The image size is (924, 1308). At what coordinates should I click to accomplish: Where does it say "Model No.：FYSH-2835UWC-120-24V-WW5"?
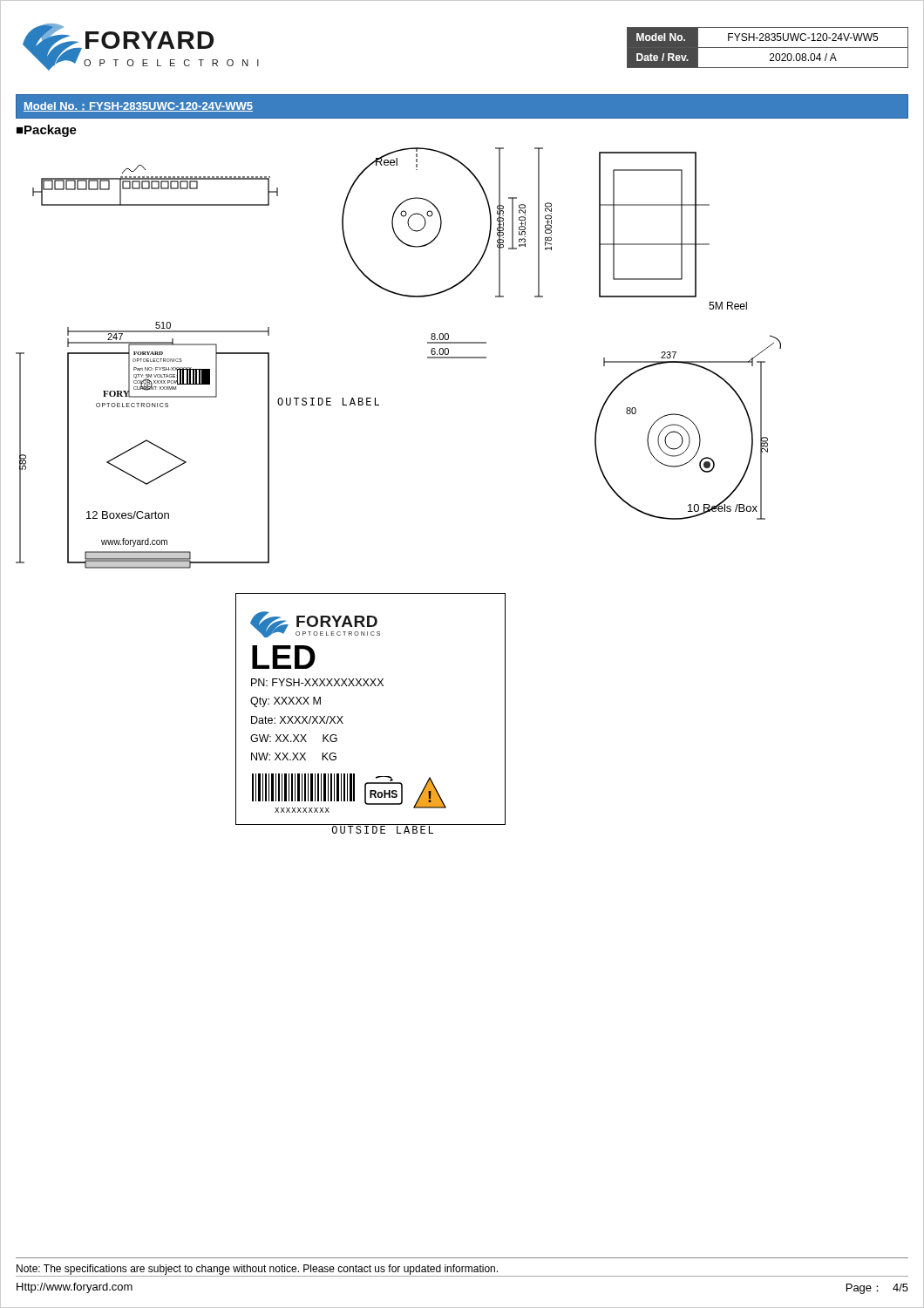pyautogui.click(x=138, y=106)
